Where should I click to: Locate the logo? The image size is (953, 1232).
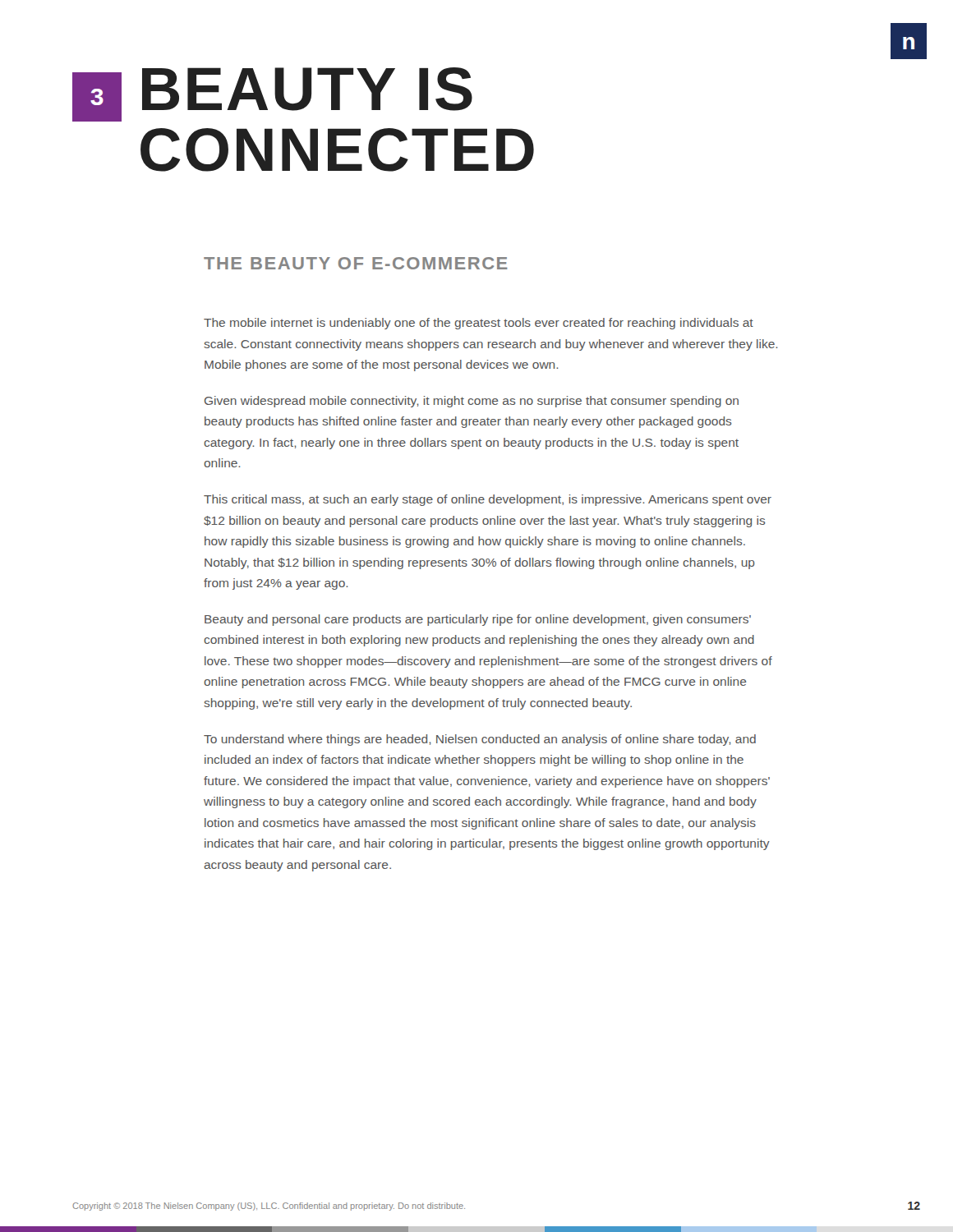click(909, 41)
